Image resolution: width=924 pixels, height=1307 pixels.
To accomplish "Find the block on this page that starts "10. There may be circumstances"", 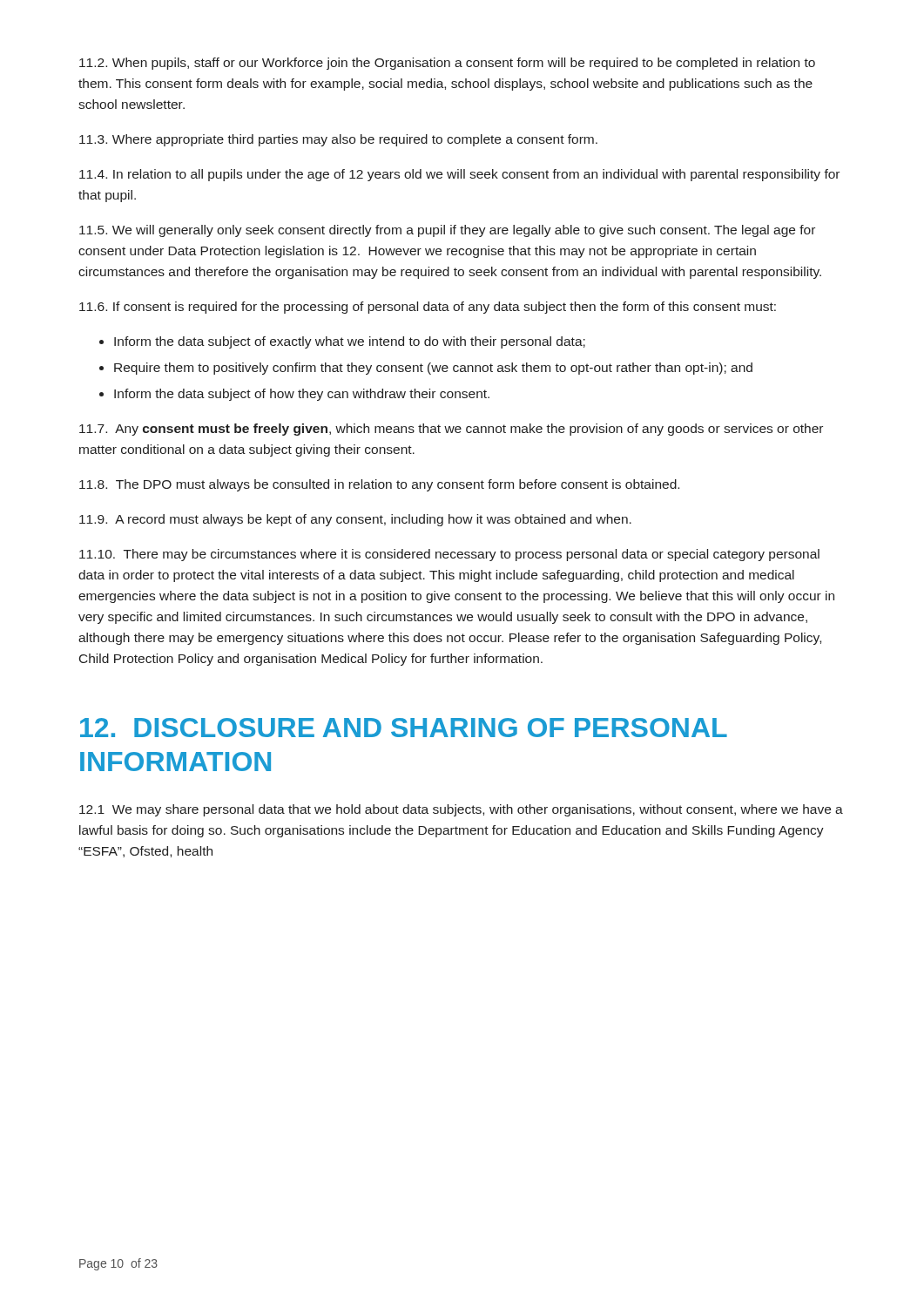I will tap(457, 606).
